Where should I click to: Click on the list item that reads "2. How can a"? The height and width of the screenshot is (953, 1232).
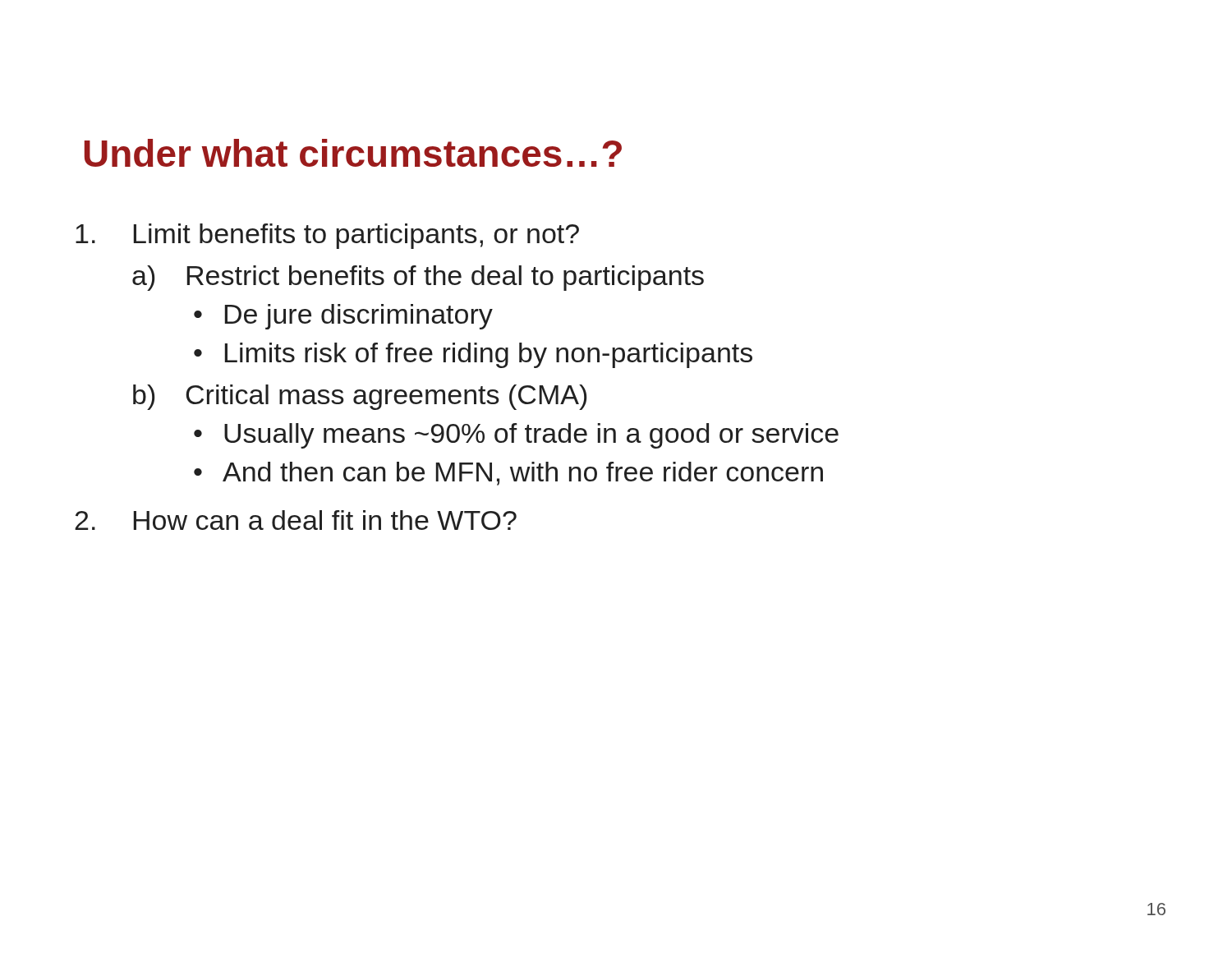click(296, 520)
